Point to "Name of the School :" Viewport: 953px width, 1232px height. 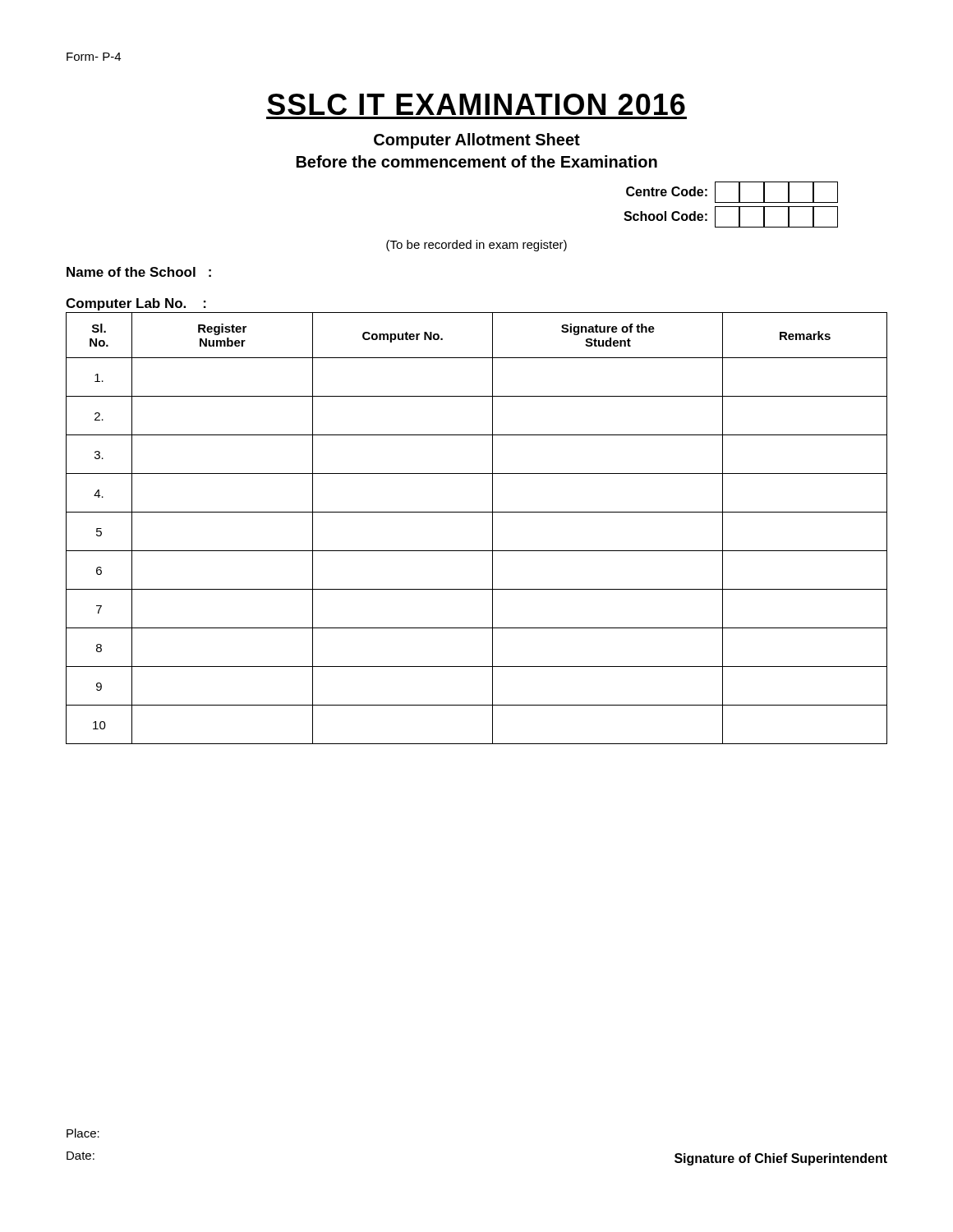[139, 272]
